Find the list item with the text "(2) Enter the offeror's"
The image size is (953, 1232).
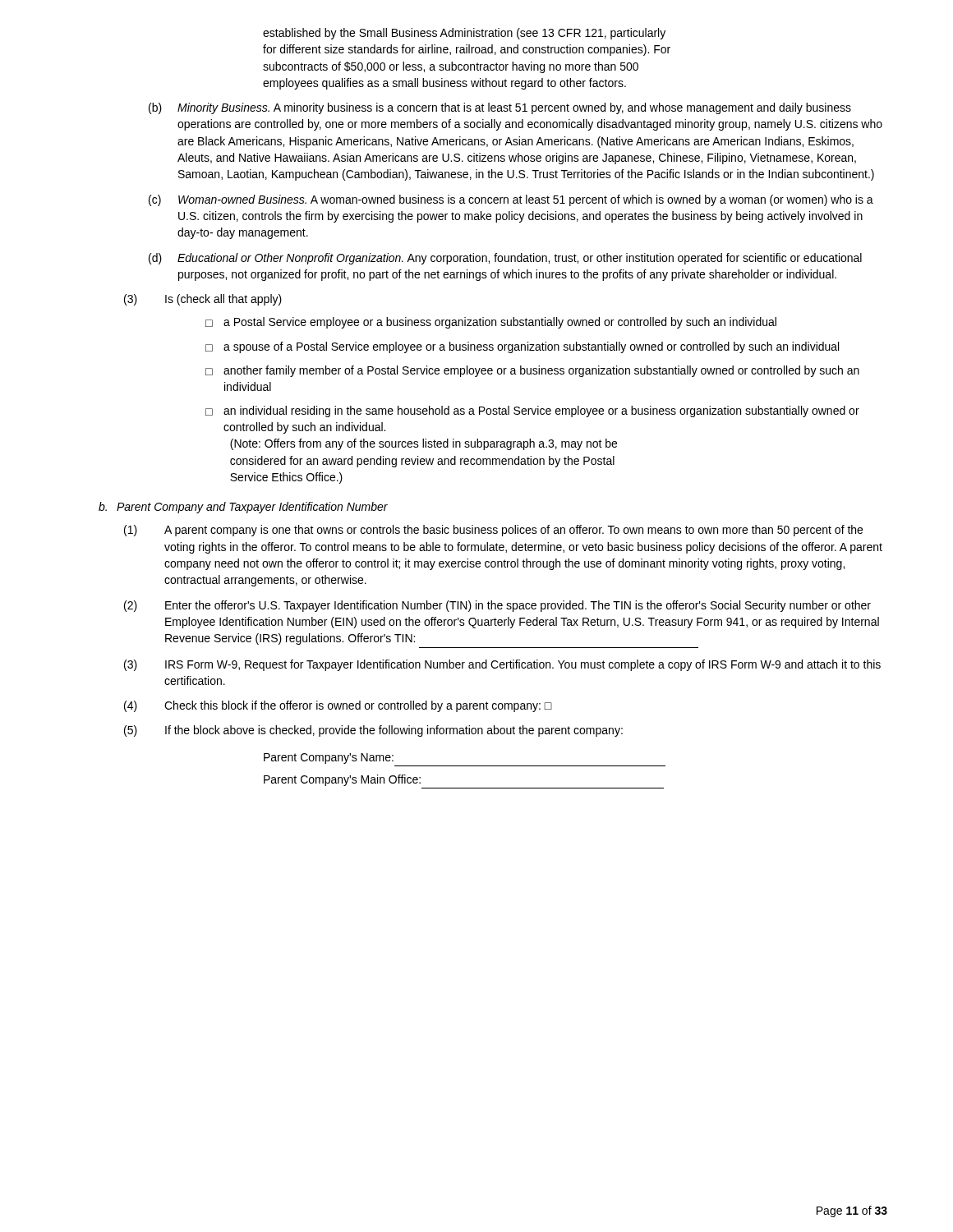pos(505,622)
